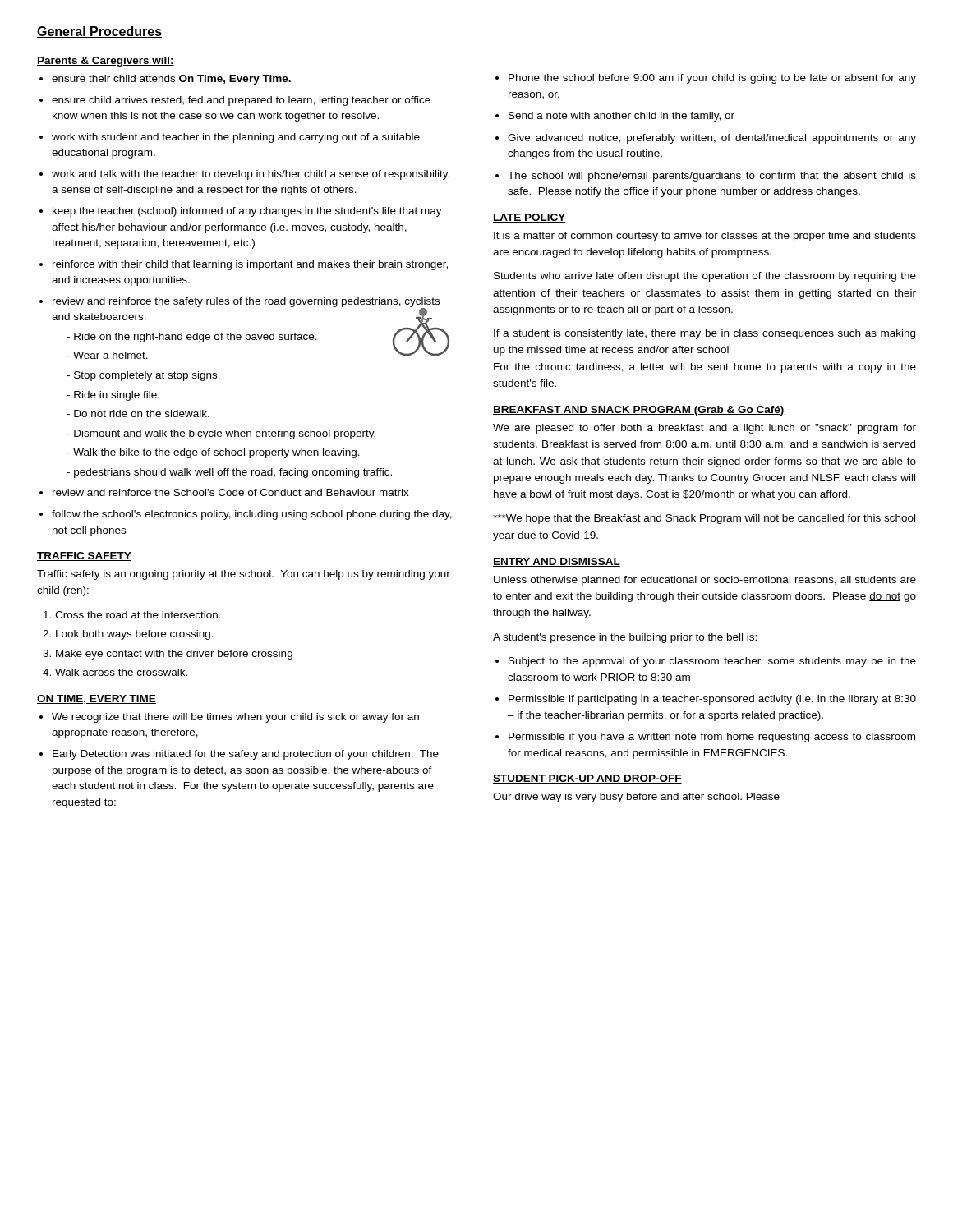Point to "Walk across the crosswalk."
Screen dimensions: 1232x953
pyautogui.click(x=122, y=672)
